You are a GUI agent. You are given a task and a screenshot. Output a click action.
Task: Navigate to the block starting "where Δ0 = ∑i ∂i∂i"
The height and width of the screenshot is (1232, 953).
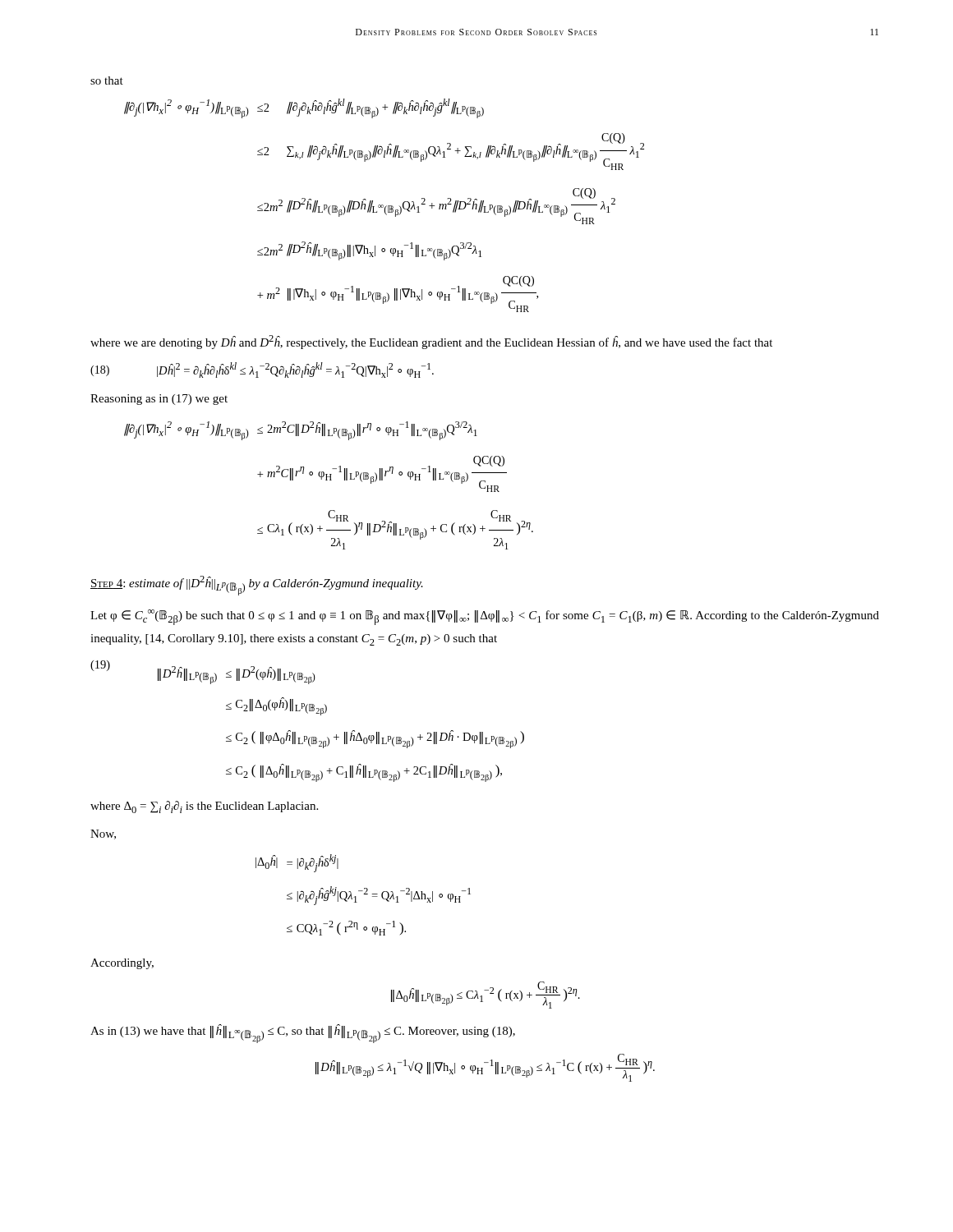click(205, 807)
